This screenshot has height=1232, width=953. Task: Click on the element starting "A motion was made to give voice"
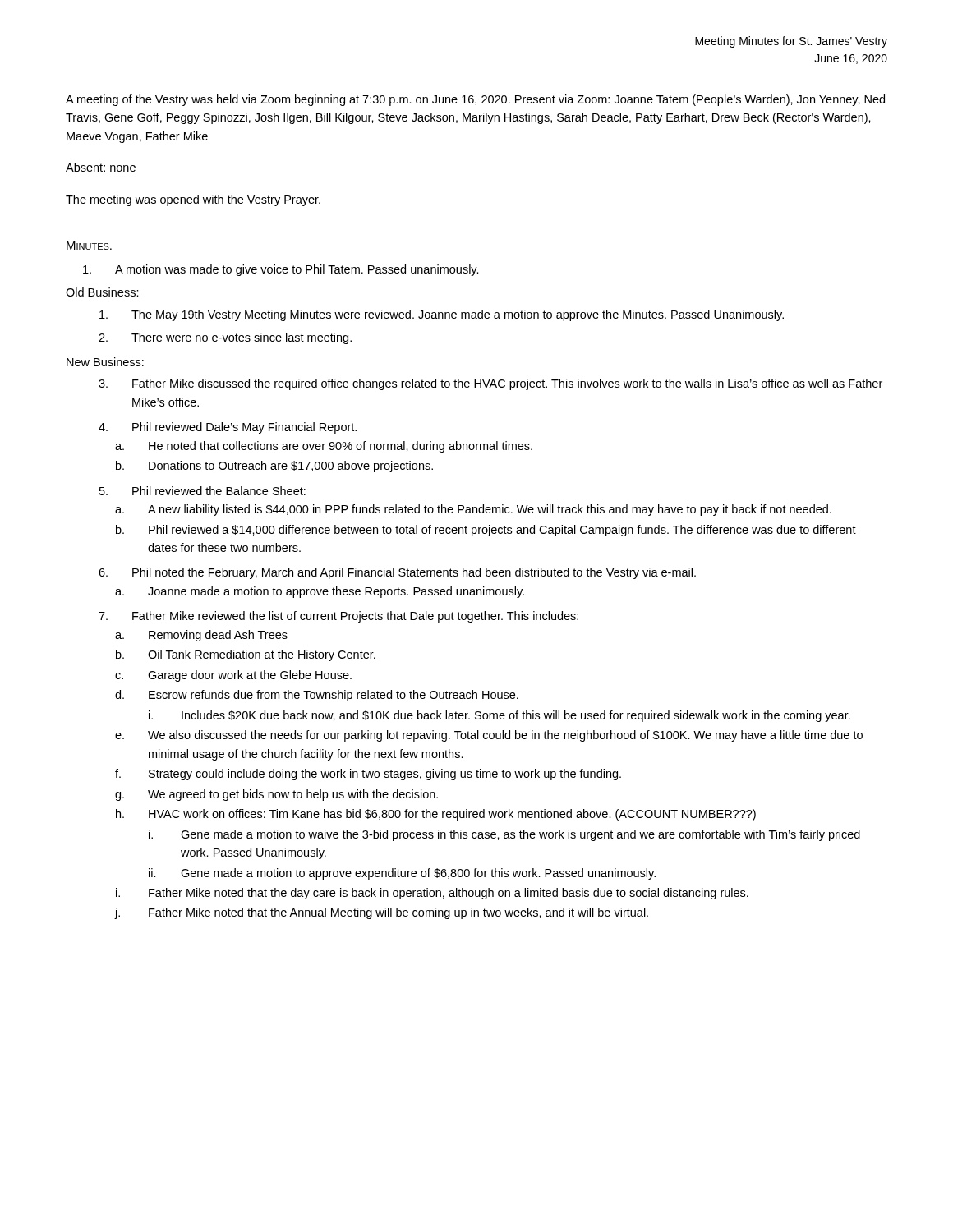click(x=281, y=270)
